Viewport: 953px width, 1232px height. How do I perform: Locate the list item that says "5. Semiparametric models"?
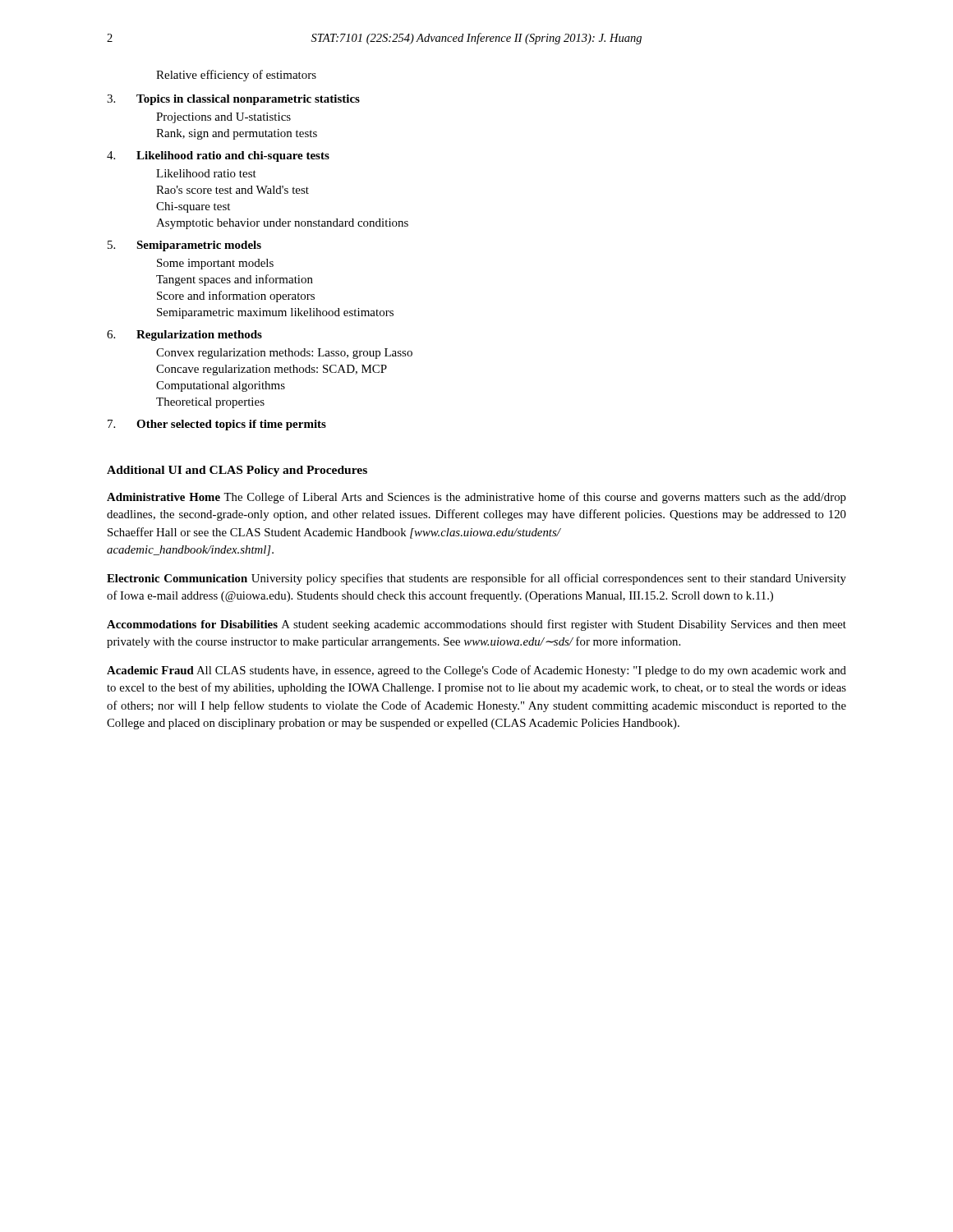184,245
